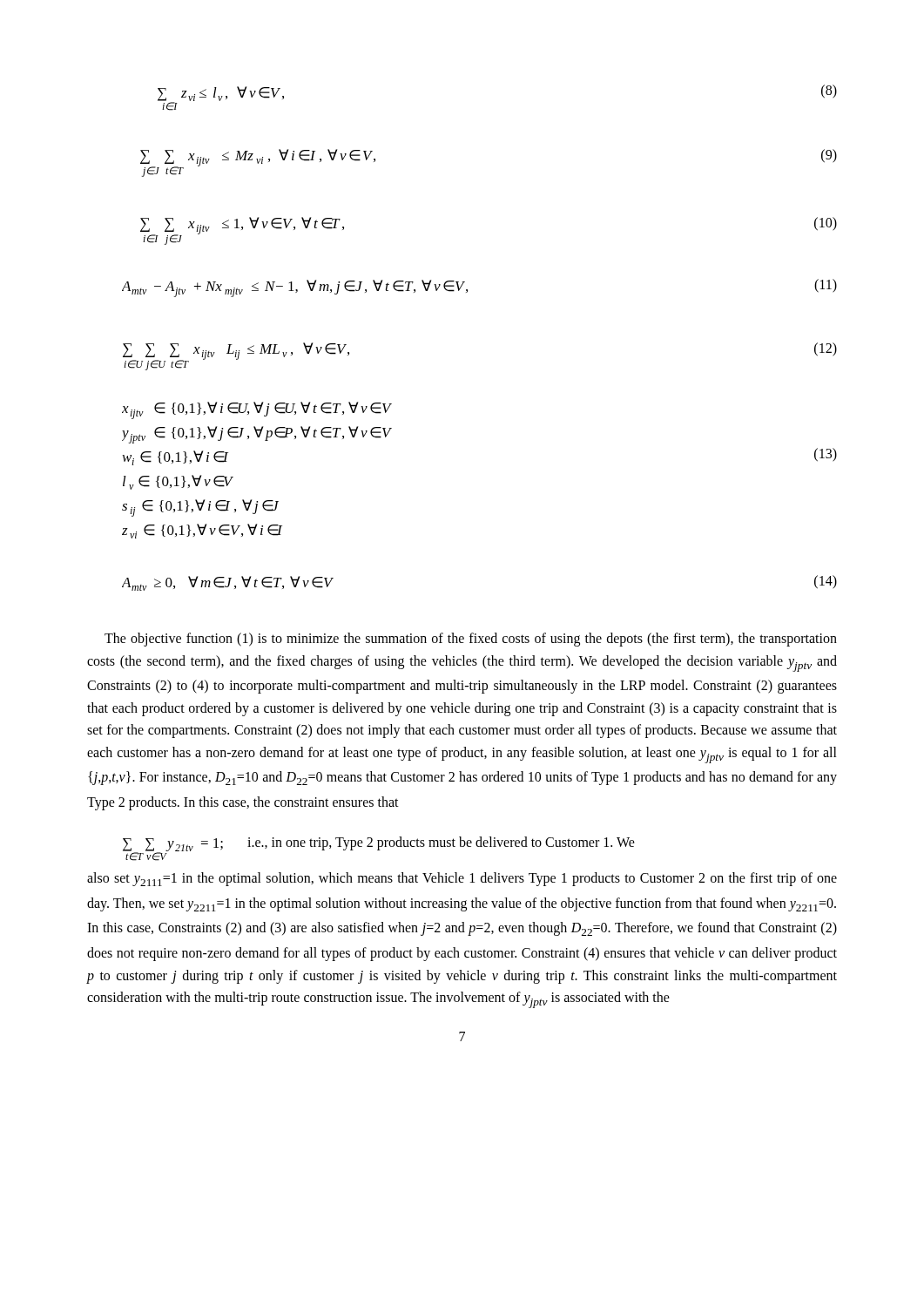Navigate to the text block starting "∑ i∈I z vi ≤"
Screen dimensions: 1307x924
click(x=242, y=97)
